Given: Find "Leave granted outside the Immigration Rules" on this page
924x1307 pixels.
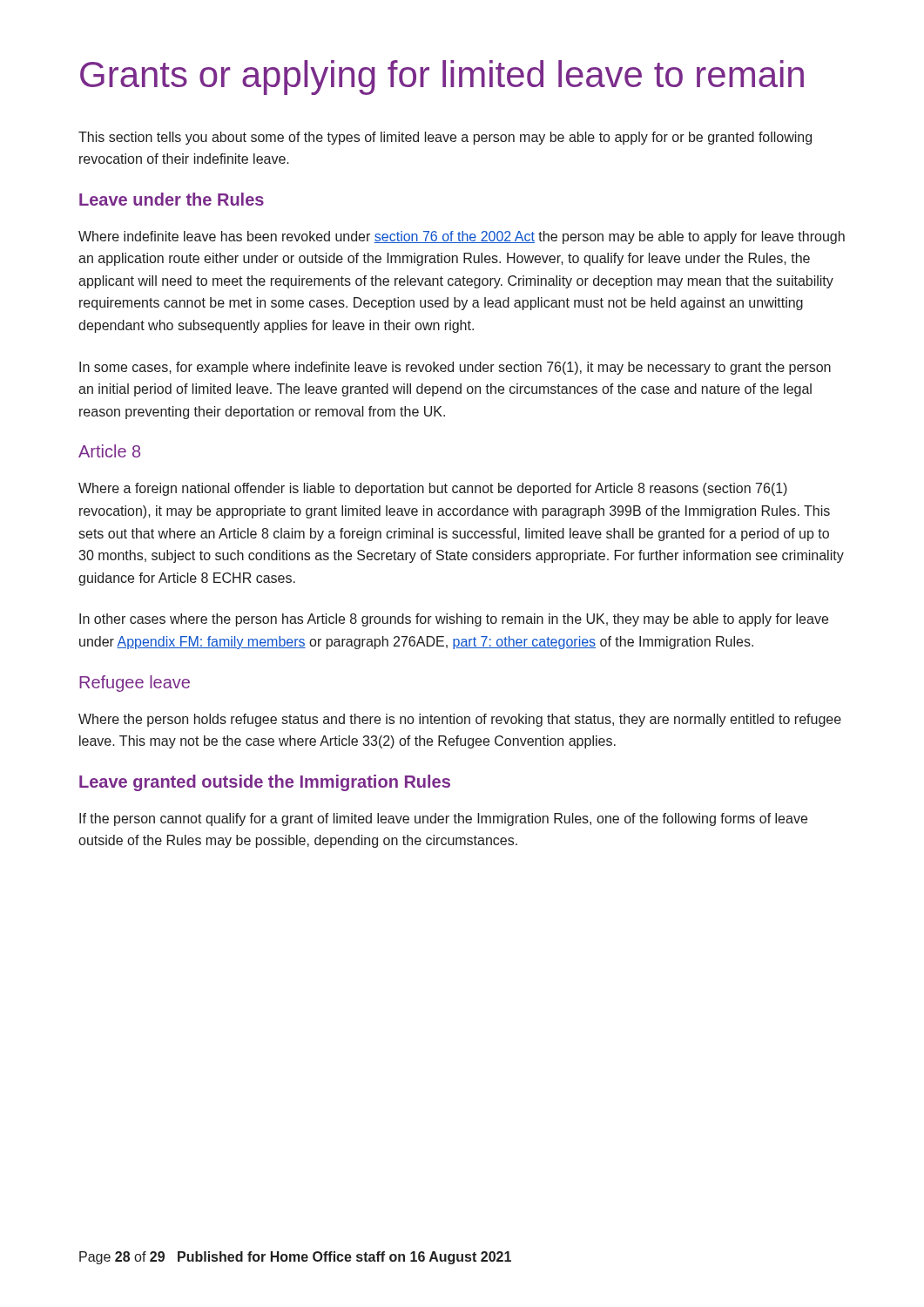Looking at the screenshot, I should tap(265, 781).
